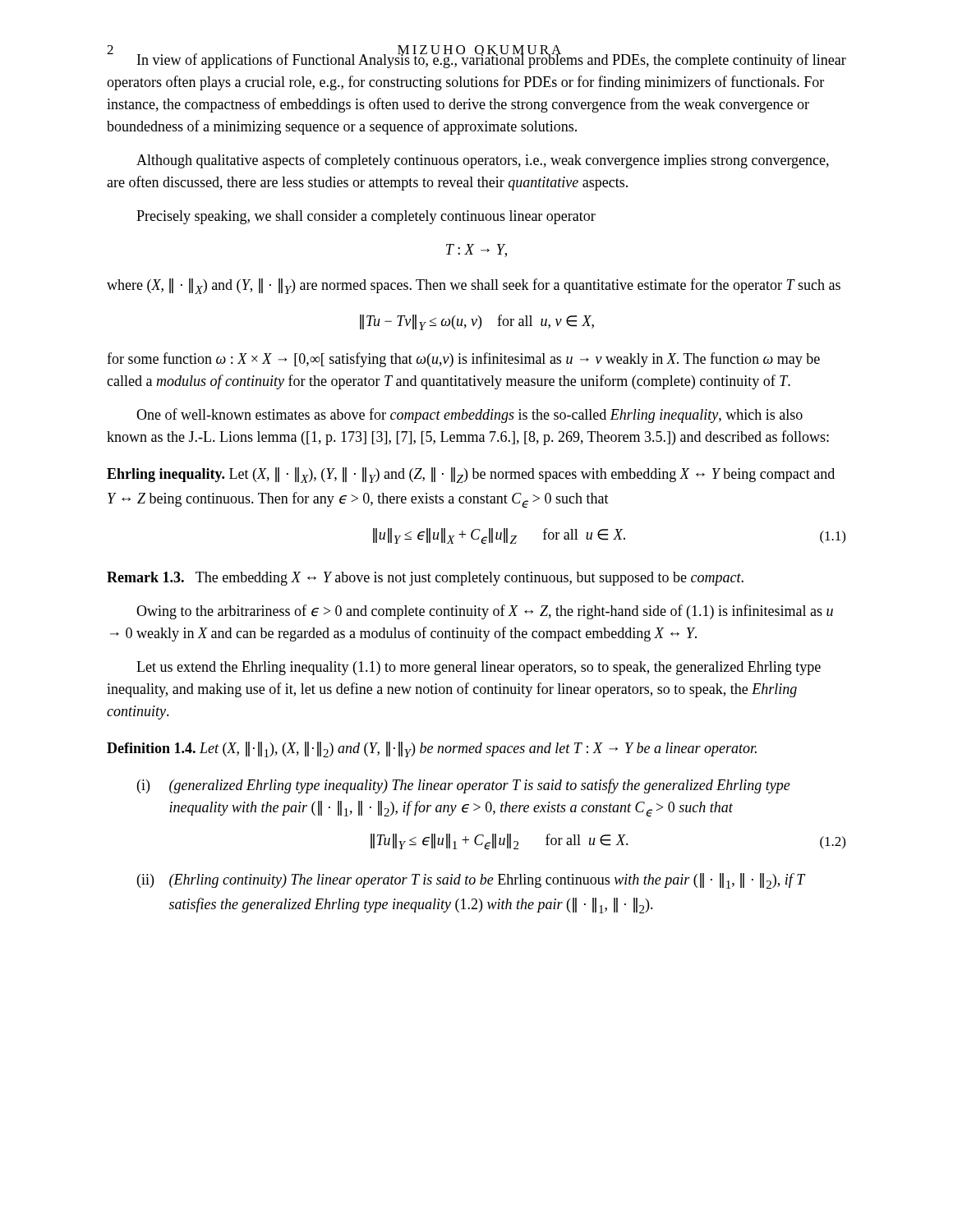Click on the block starting "(ii) (Ehrling continuity) The"
This screenshot has width=953, height=1232.
[x=491, y=894]
